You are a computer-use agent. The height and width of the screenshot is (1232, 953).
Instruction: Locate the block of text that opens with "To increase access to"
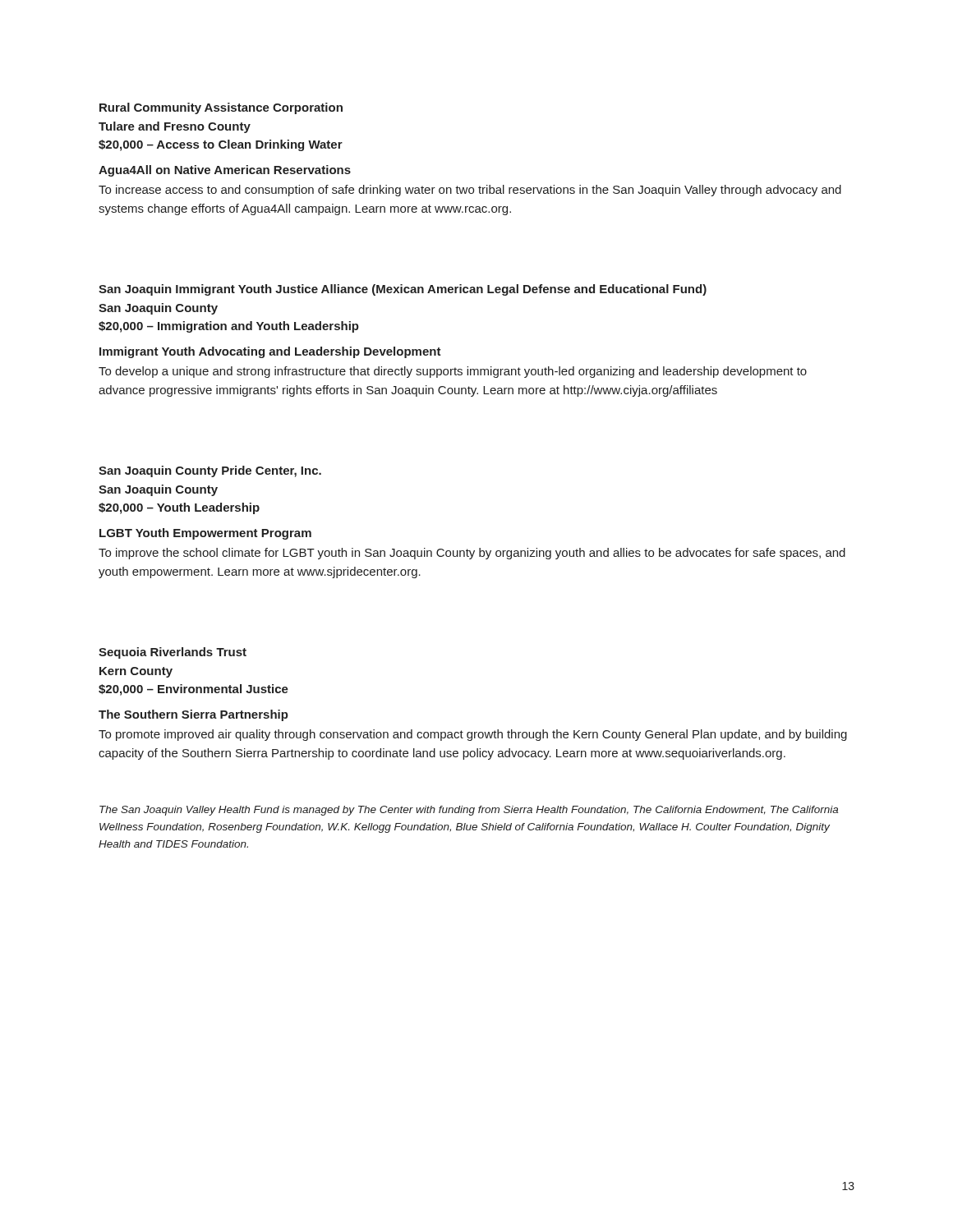pos(470,198)
